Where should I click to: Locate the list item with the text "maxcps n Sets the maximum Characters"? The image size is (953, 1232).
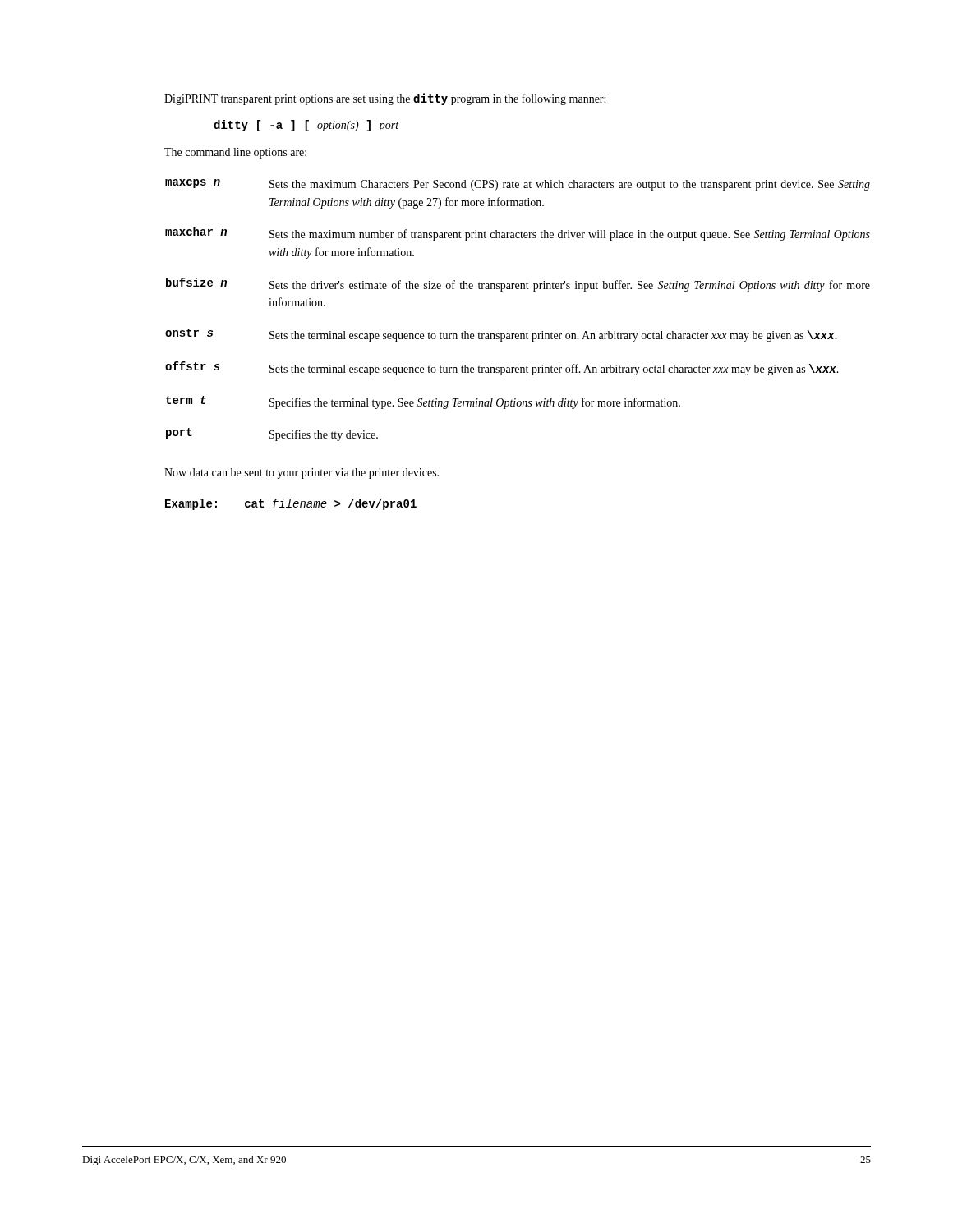[x=518, y=198]
